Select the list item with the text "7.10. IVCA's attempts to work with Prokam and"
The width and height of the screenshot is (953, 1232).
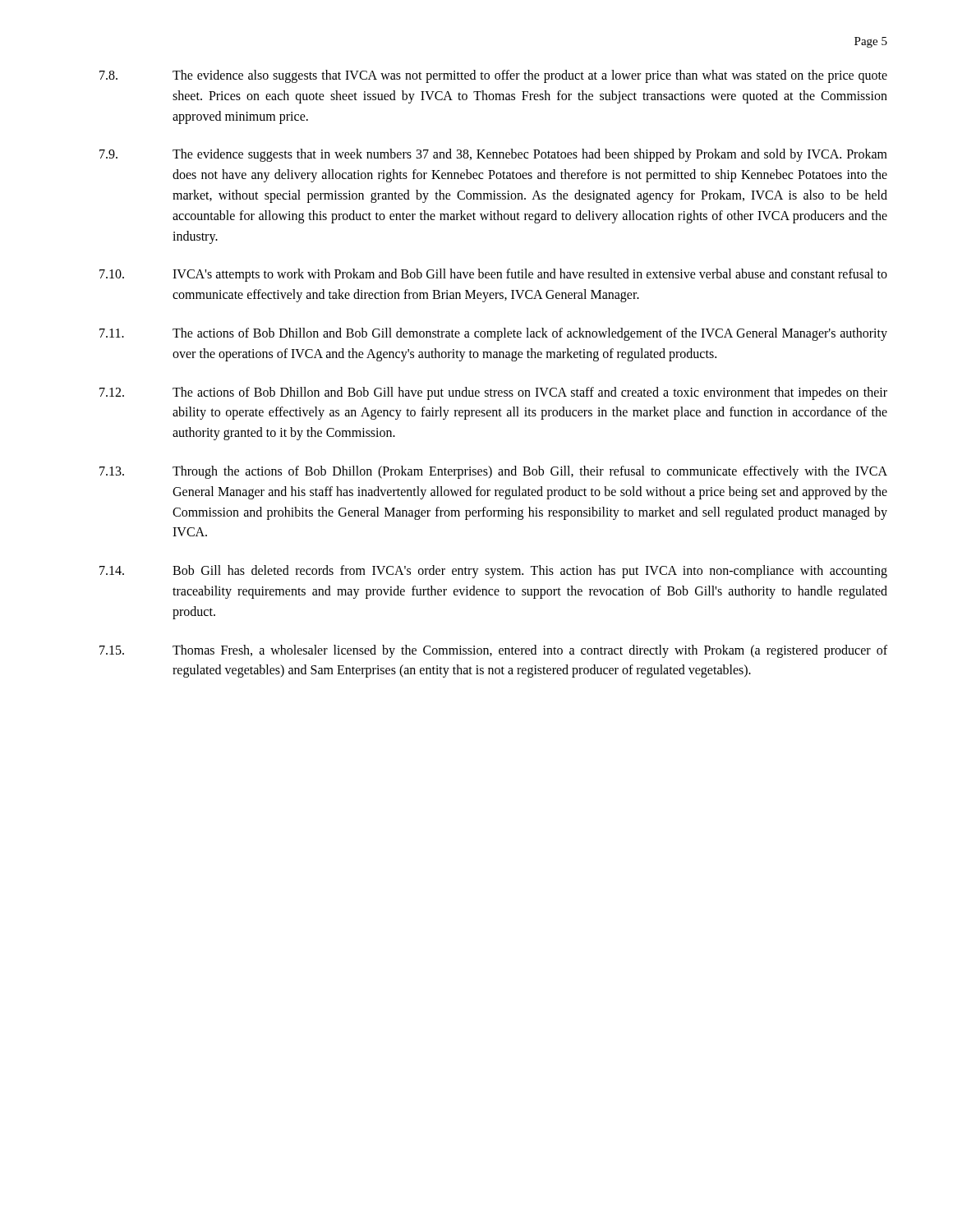tap(493, 285)
